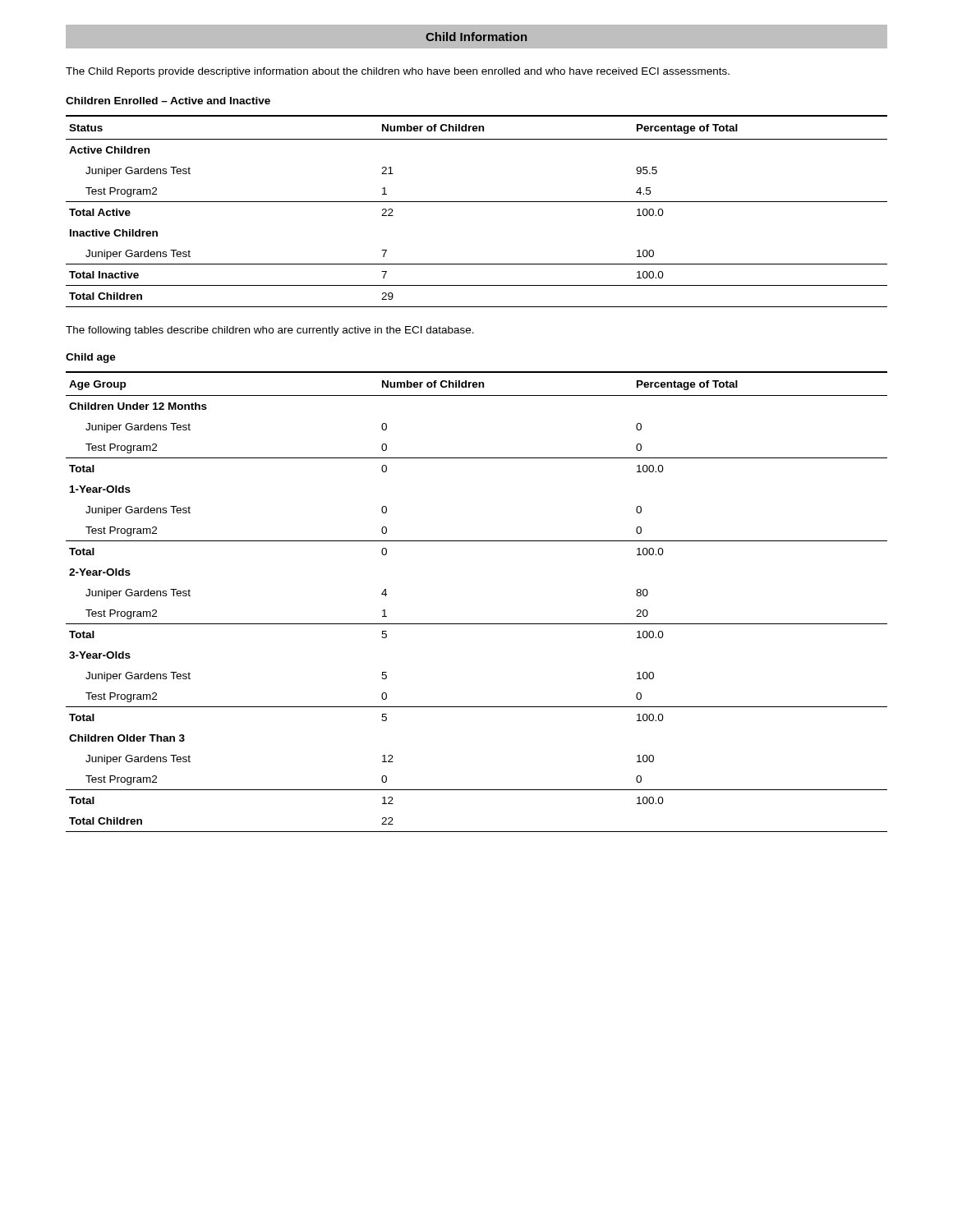Image resolution: width=953 pixels, height=1232 pixels.
Task: Select the text block that says "The following tables"
Action: (x=270, y=330)
